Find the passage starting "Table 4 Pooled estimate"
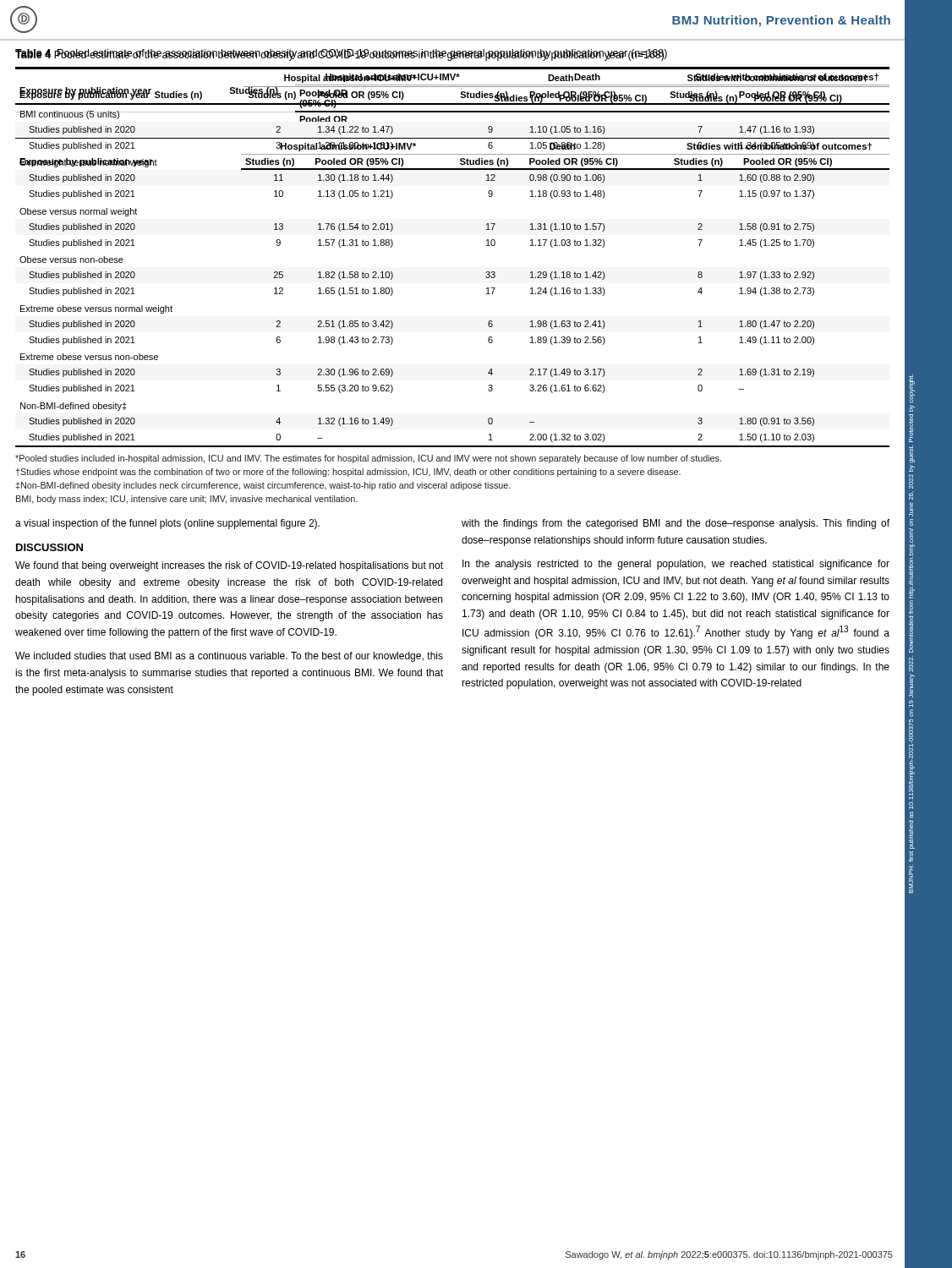This screenshot has width=952, height=1268. 340,55
